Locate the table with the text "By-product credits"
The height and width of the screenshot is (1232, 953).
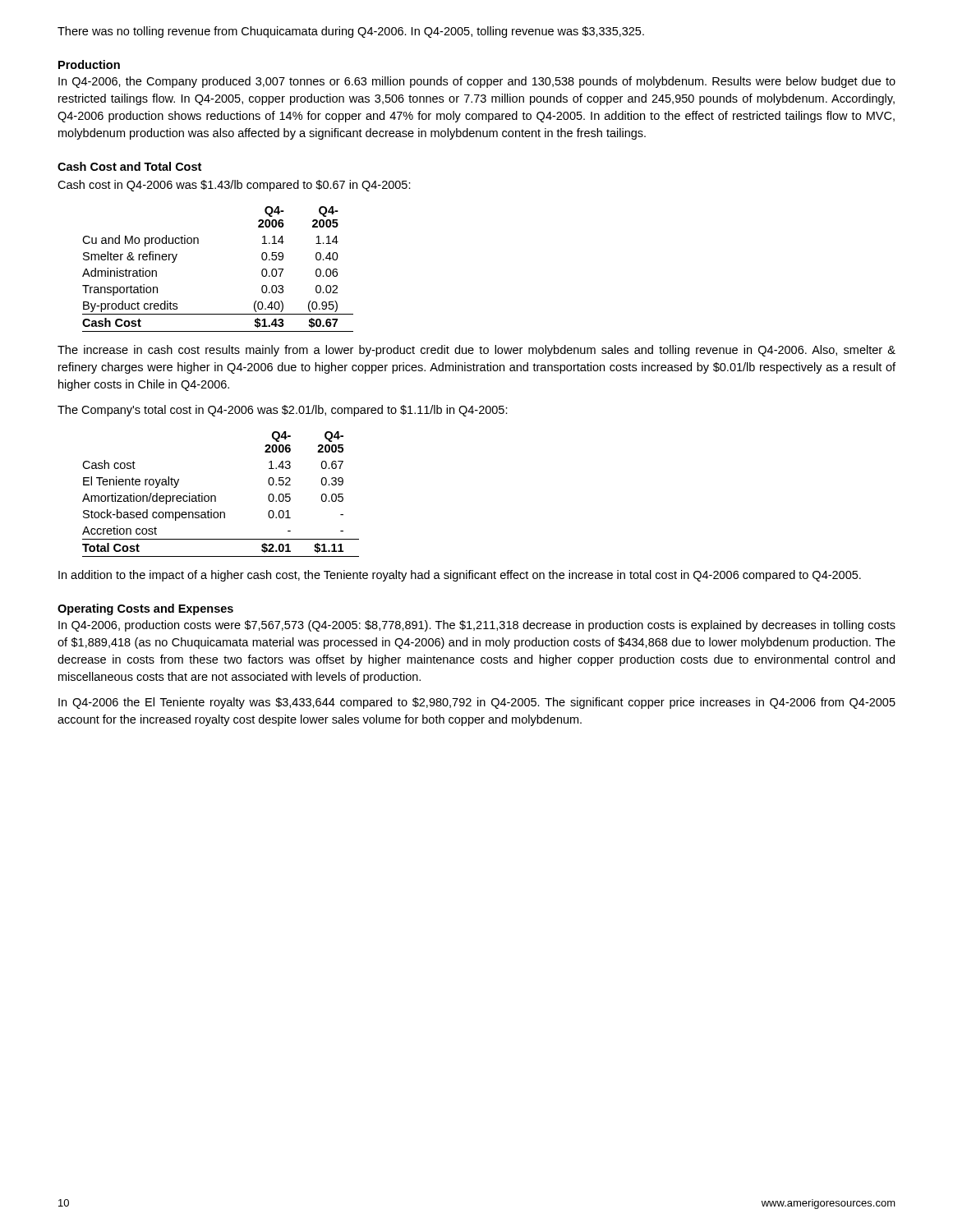pyautogui.click(x=476, y=267)
